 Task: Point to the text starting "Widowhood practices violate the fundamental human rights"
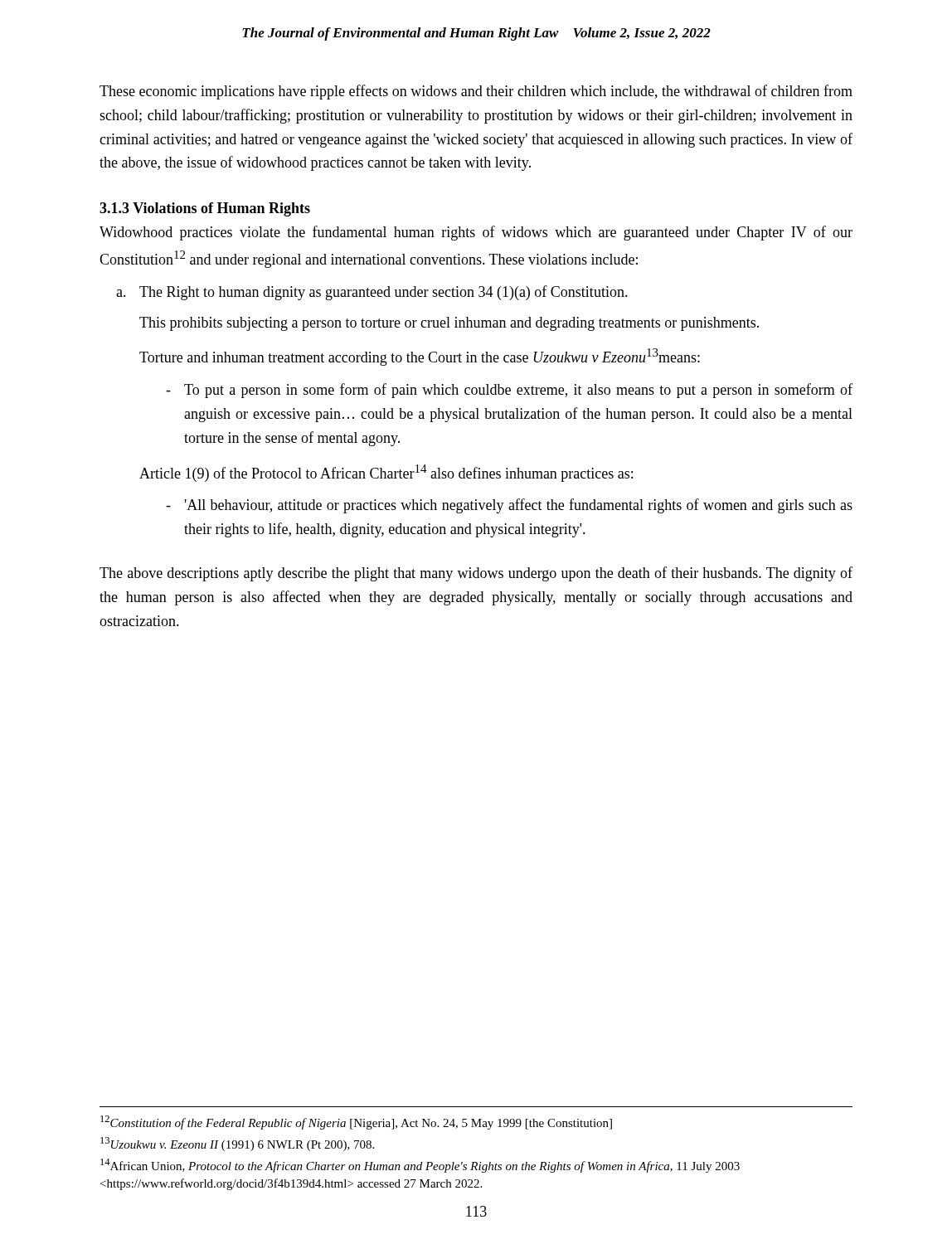click(x=476, y=246)
